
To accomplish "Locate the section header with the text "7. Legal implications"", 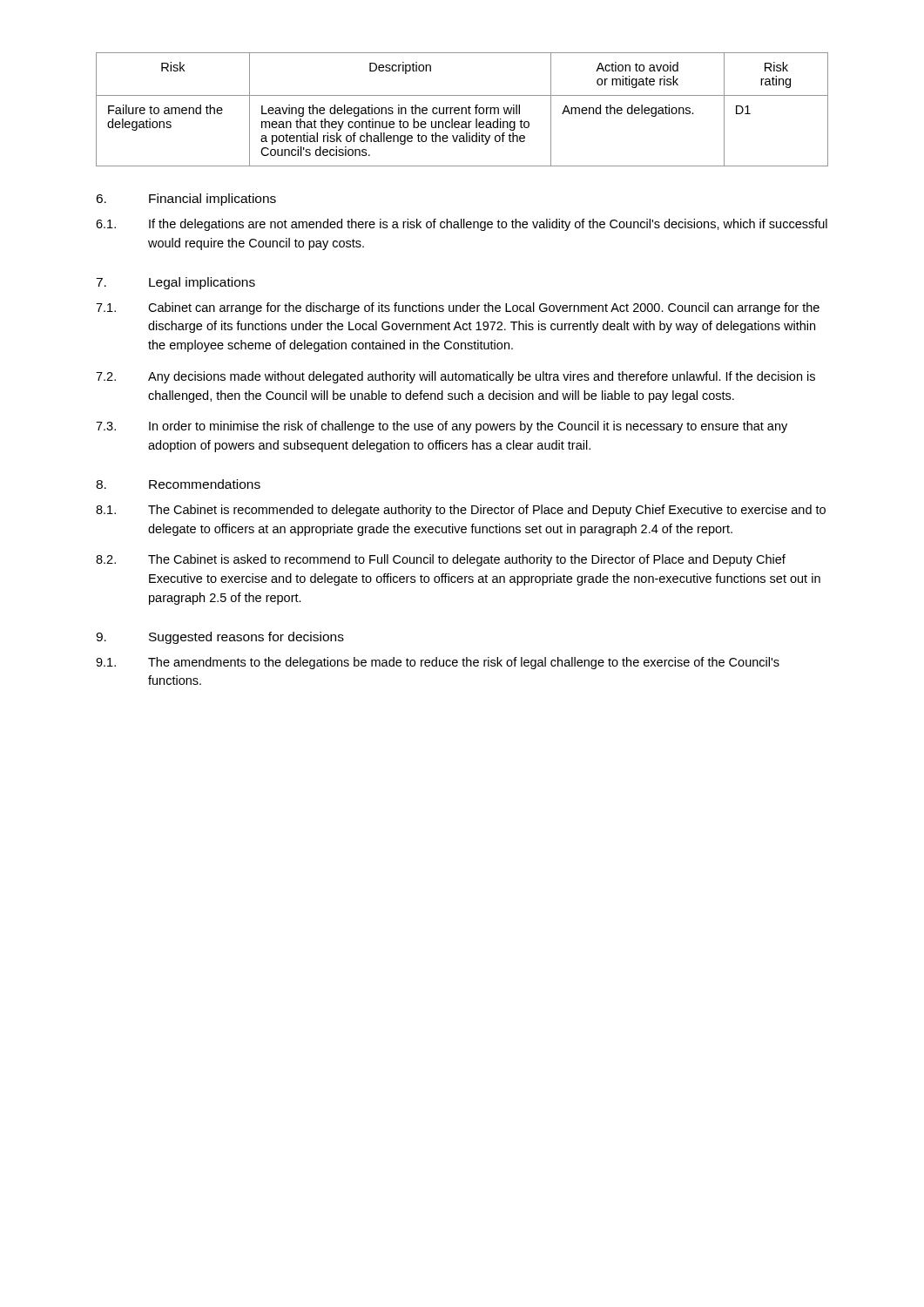I will (x=176, y=282).
